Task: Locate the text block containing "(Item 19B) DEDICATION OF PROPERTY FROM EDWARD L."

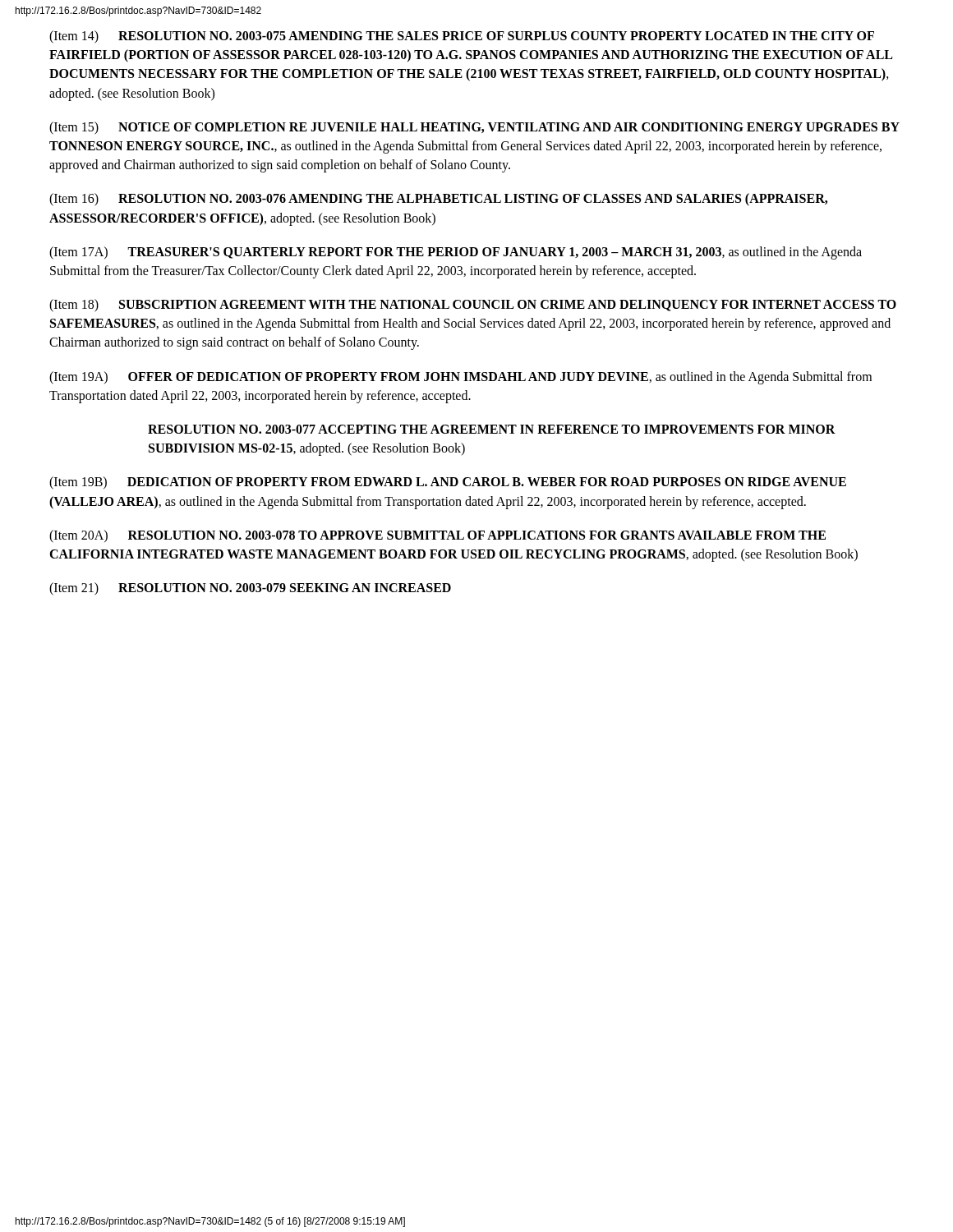Action: [448, 492]
